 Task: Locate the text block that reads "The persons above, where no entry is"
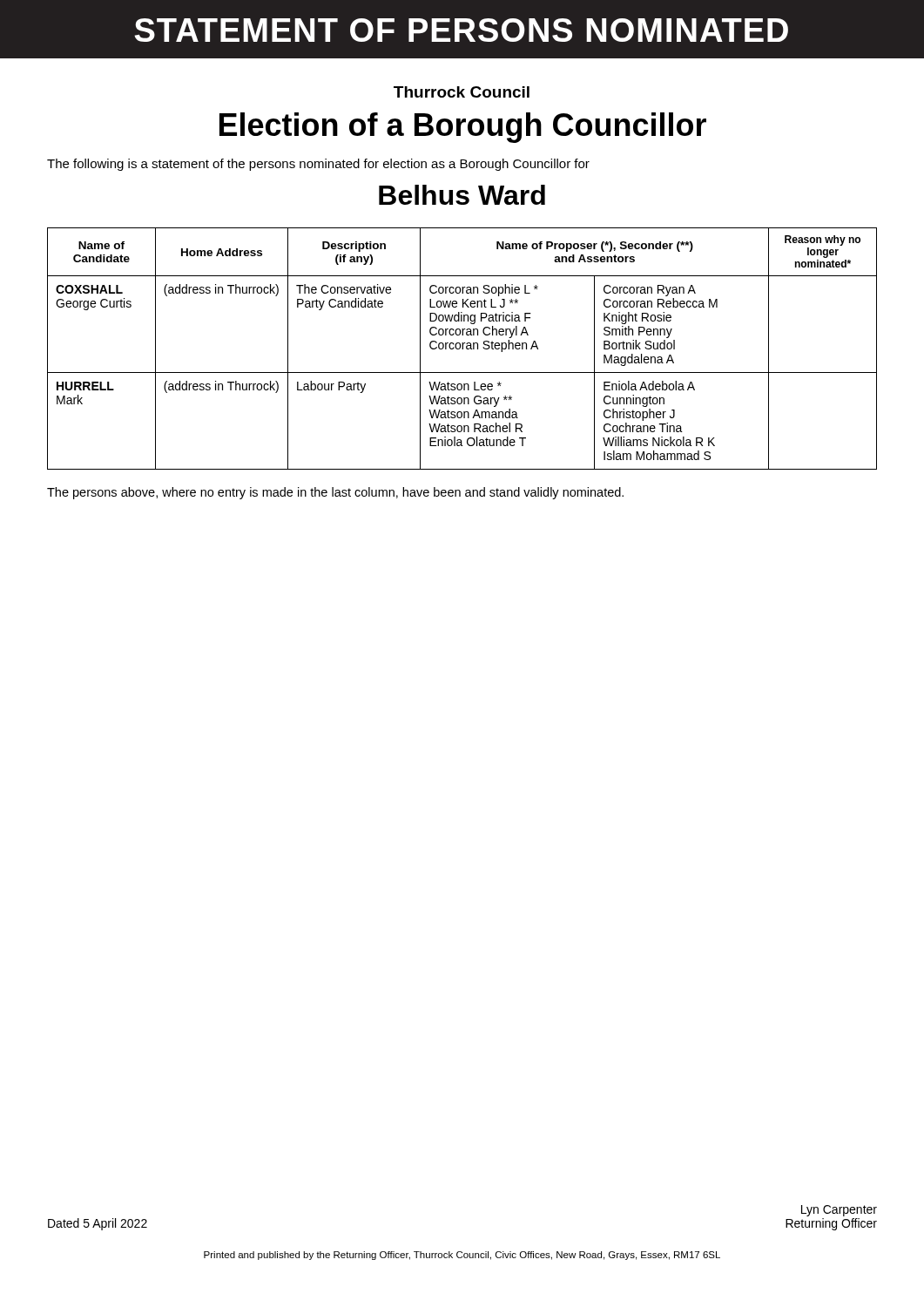[336, 492]
